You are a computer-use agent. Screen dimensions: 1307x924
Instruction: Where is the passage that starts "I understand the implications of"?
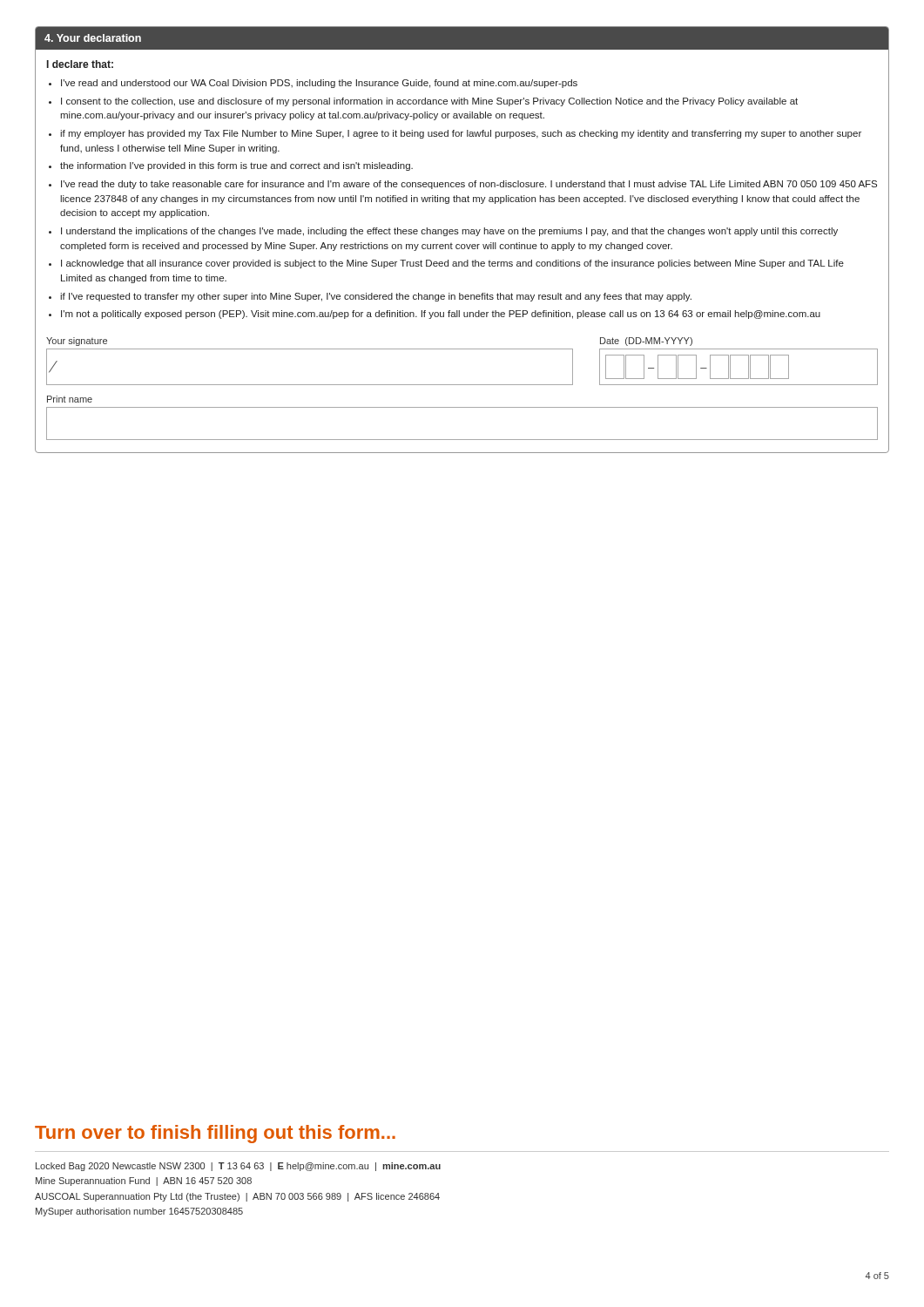449,238
